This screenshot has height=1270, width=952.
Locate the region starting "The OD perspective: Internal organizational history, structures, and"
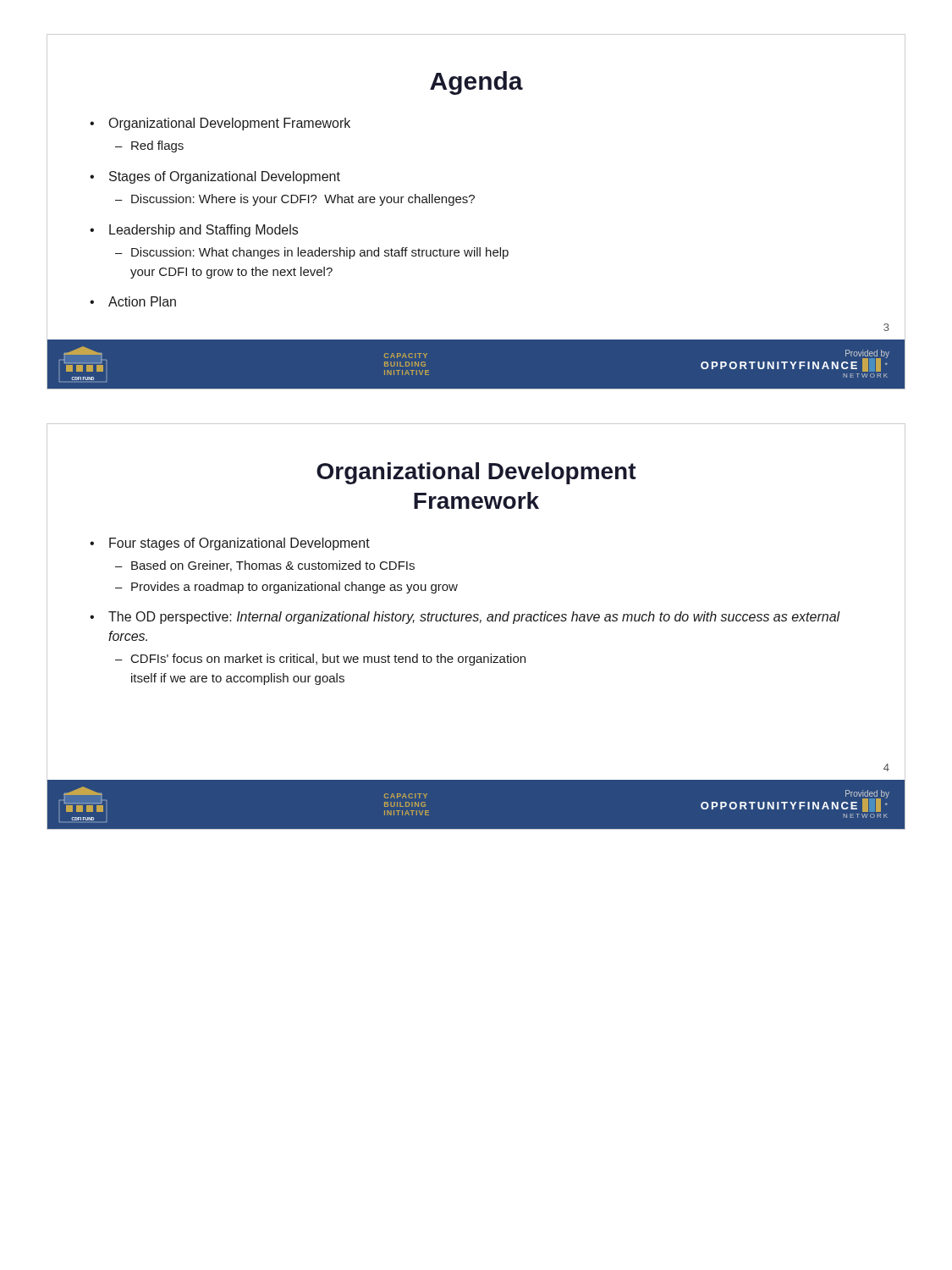tap(485, 649)
